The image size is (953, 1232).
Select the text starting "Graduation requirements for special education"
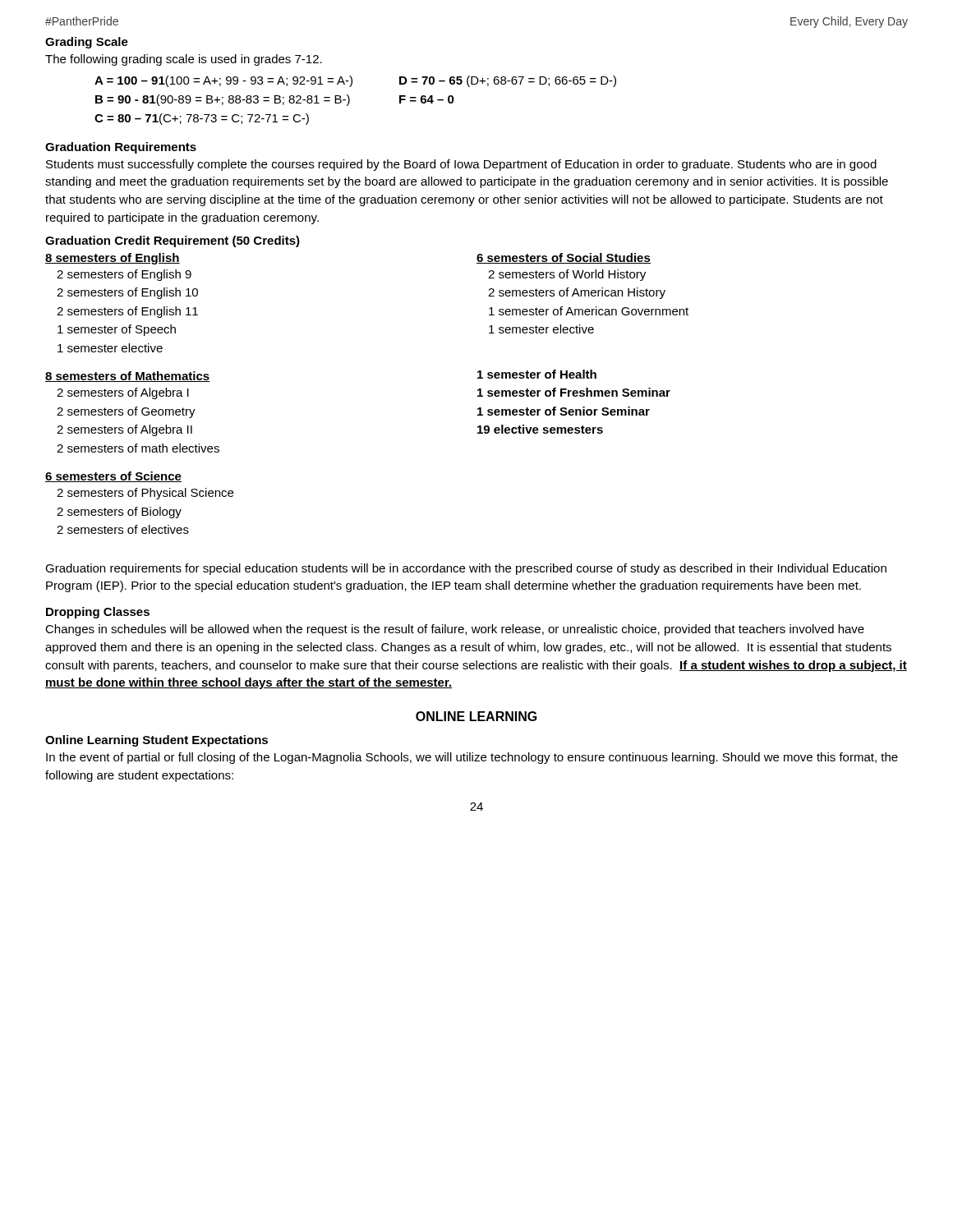click(x=466, y=576)
